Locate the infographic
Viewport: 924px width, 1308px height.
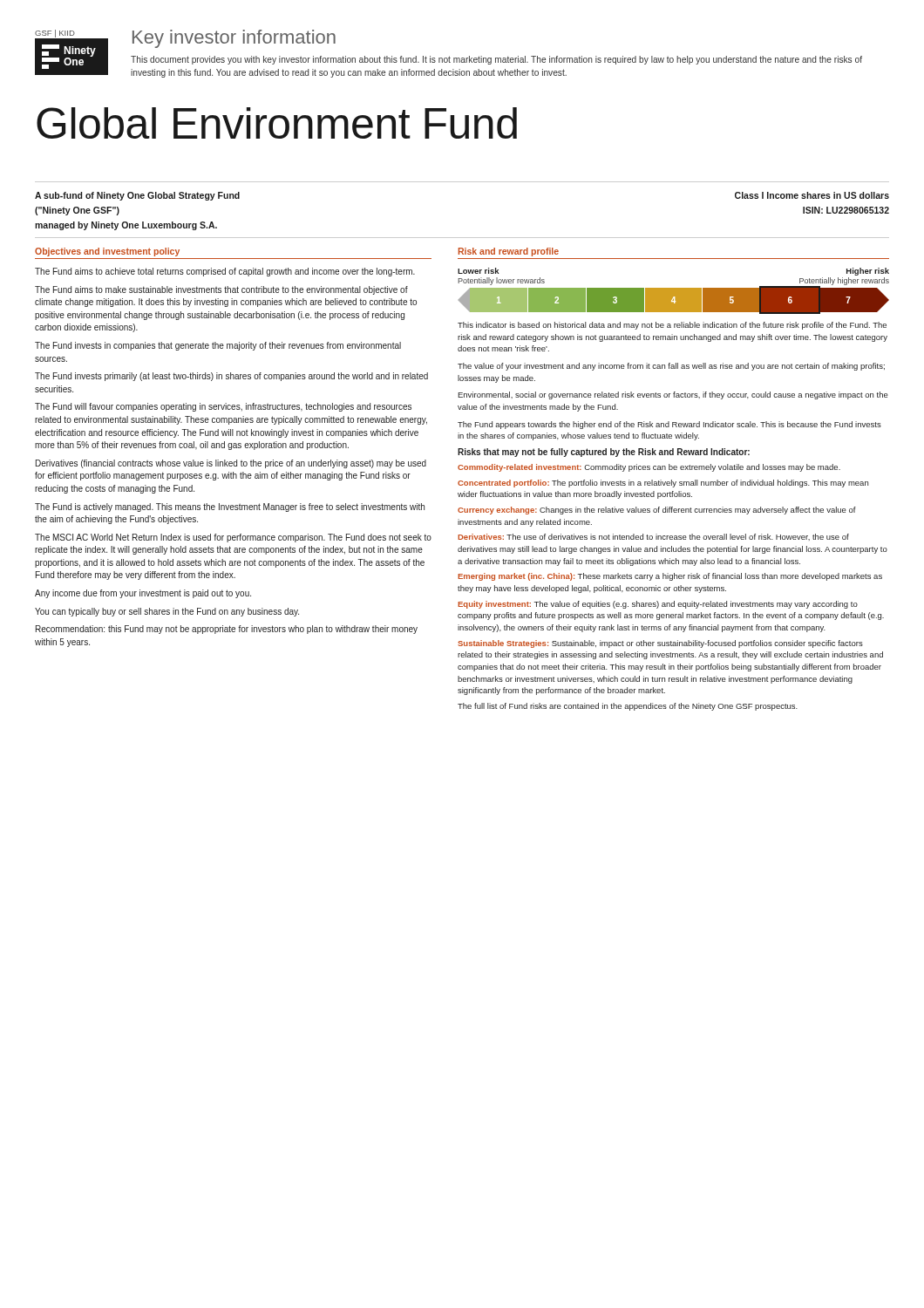(x=673, y=289)
